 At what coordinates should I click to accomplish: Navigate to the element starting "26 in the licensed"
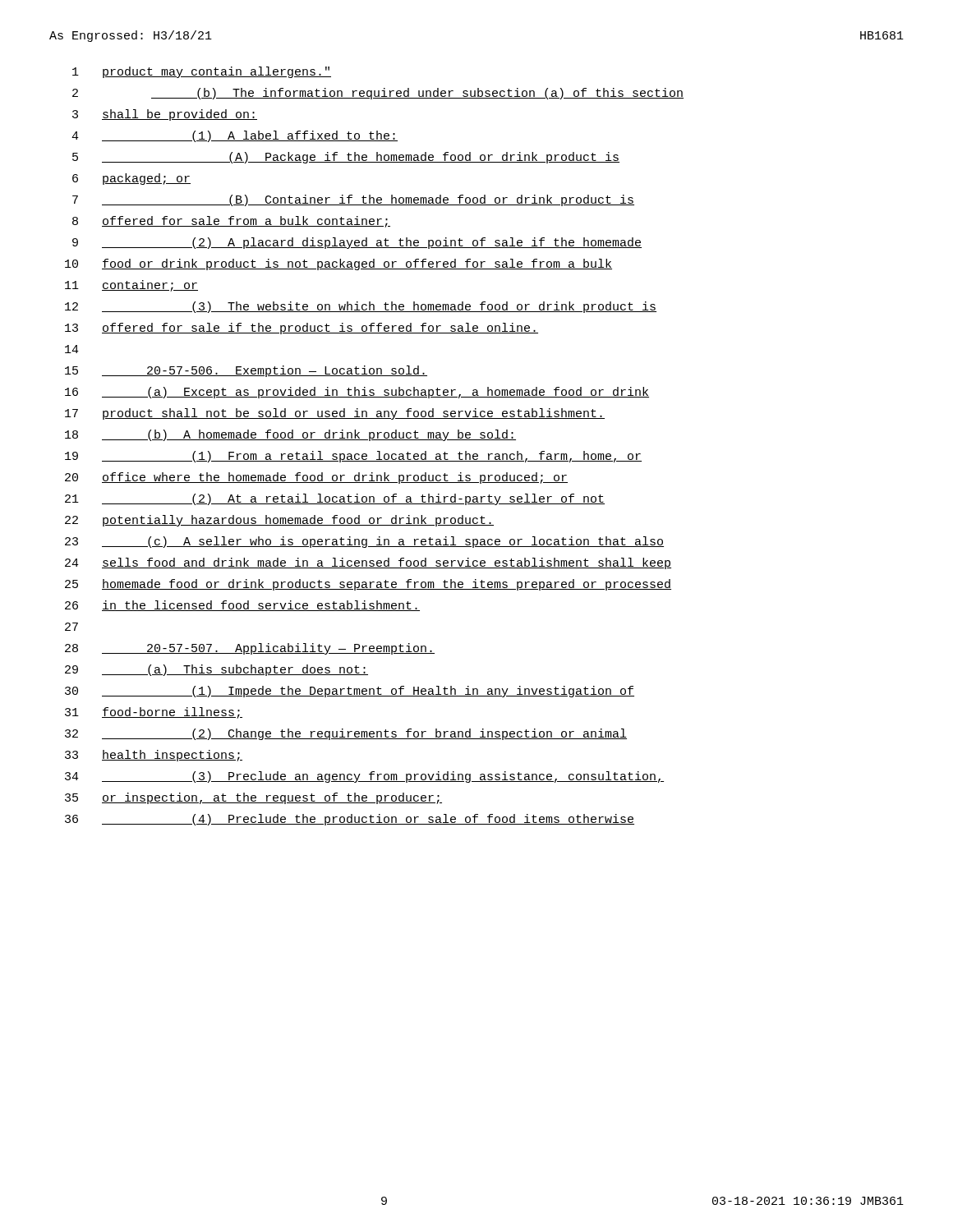tap(235, 607)
